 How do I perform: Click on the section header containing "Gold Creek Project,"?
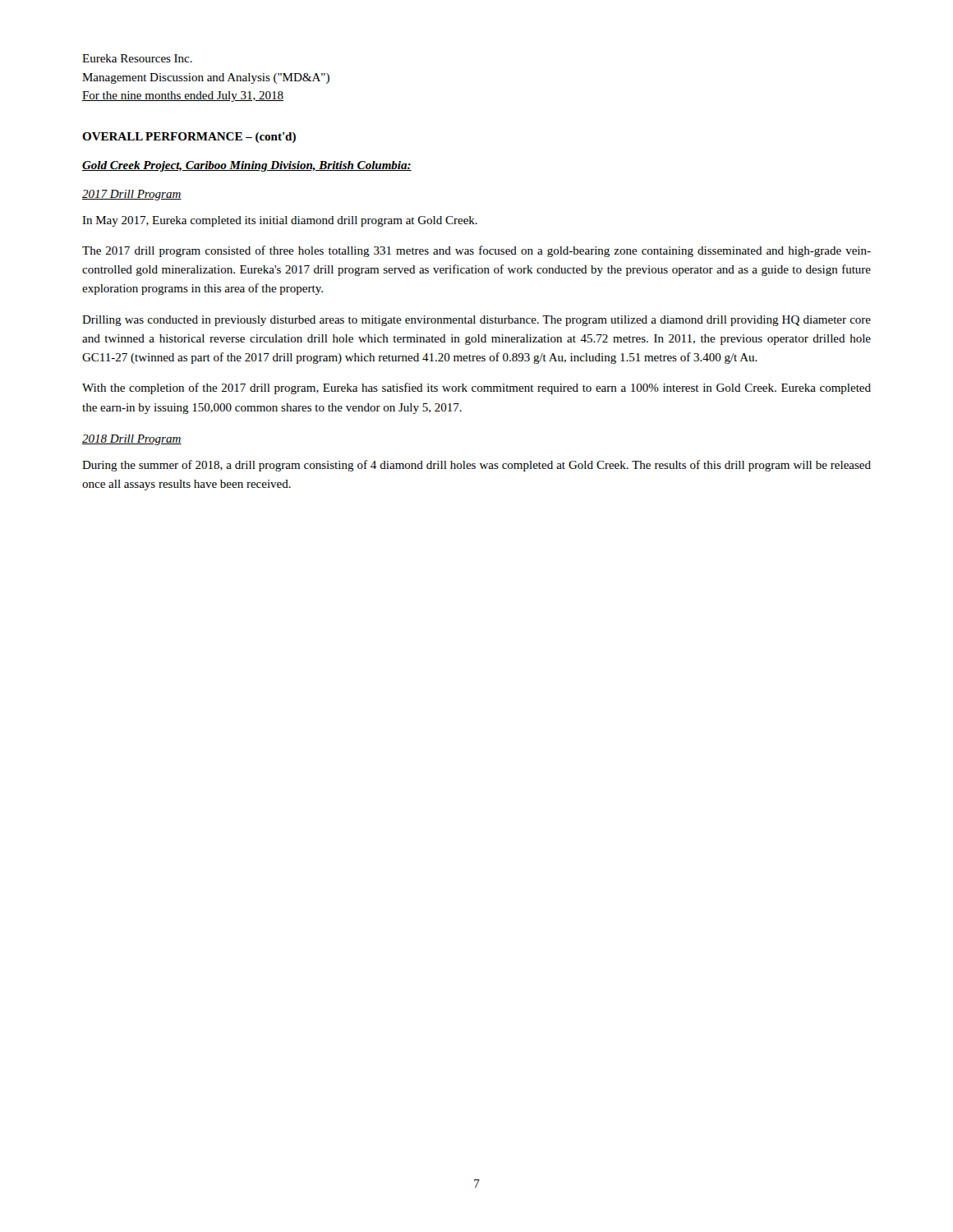pyautogui.click(x=247, y=165)
